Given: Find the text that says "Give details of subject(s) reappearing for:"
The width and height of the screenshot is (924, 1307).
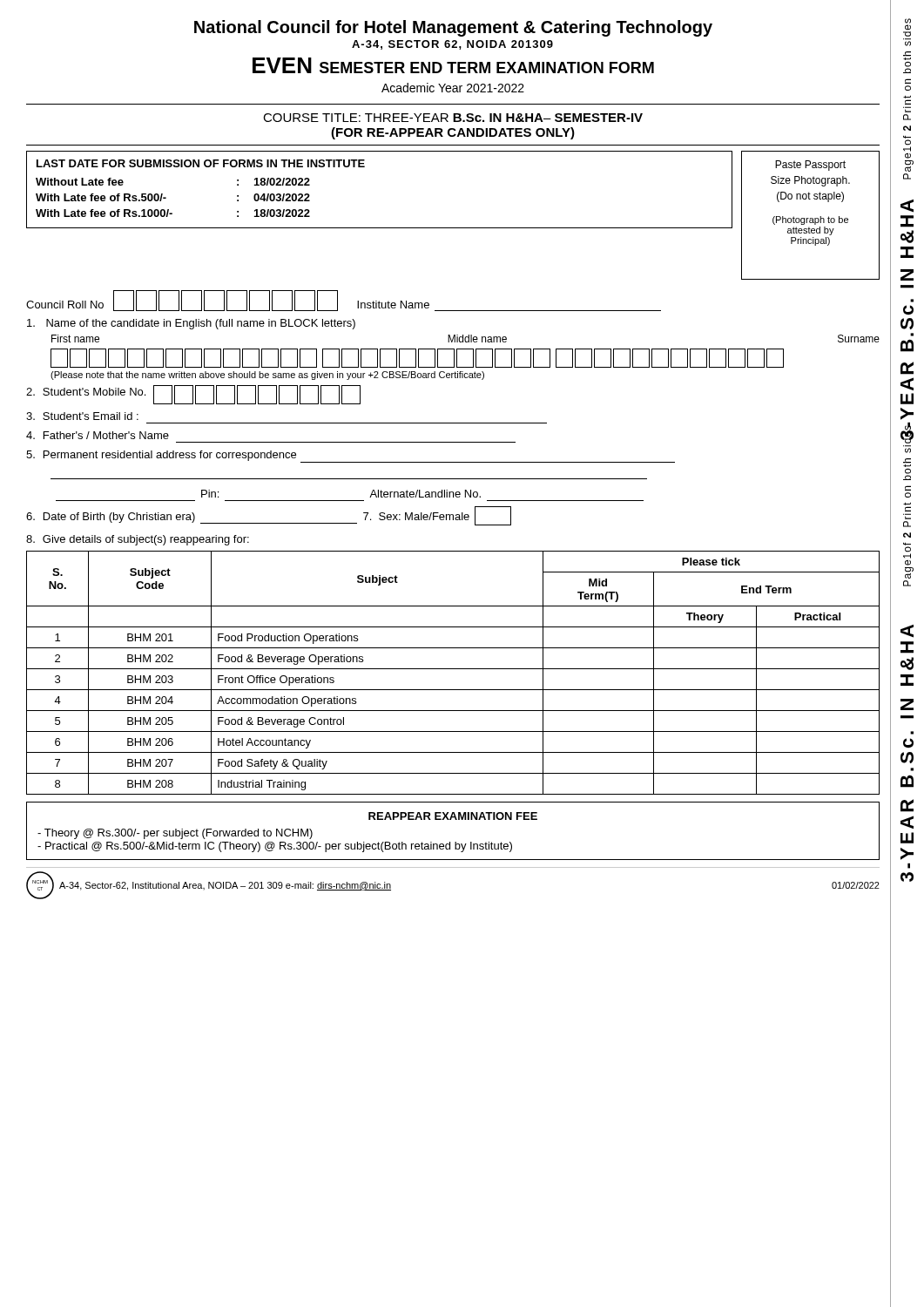Looking at the screenshot, I should [x=138, y=539].
